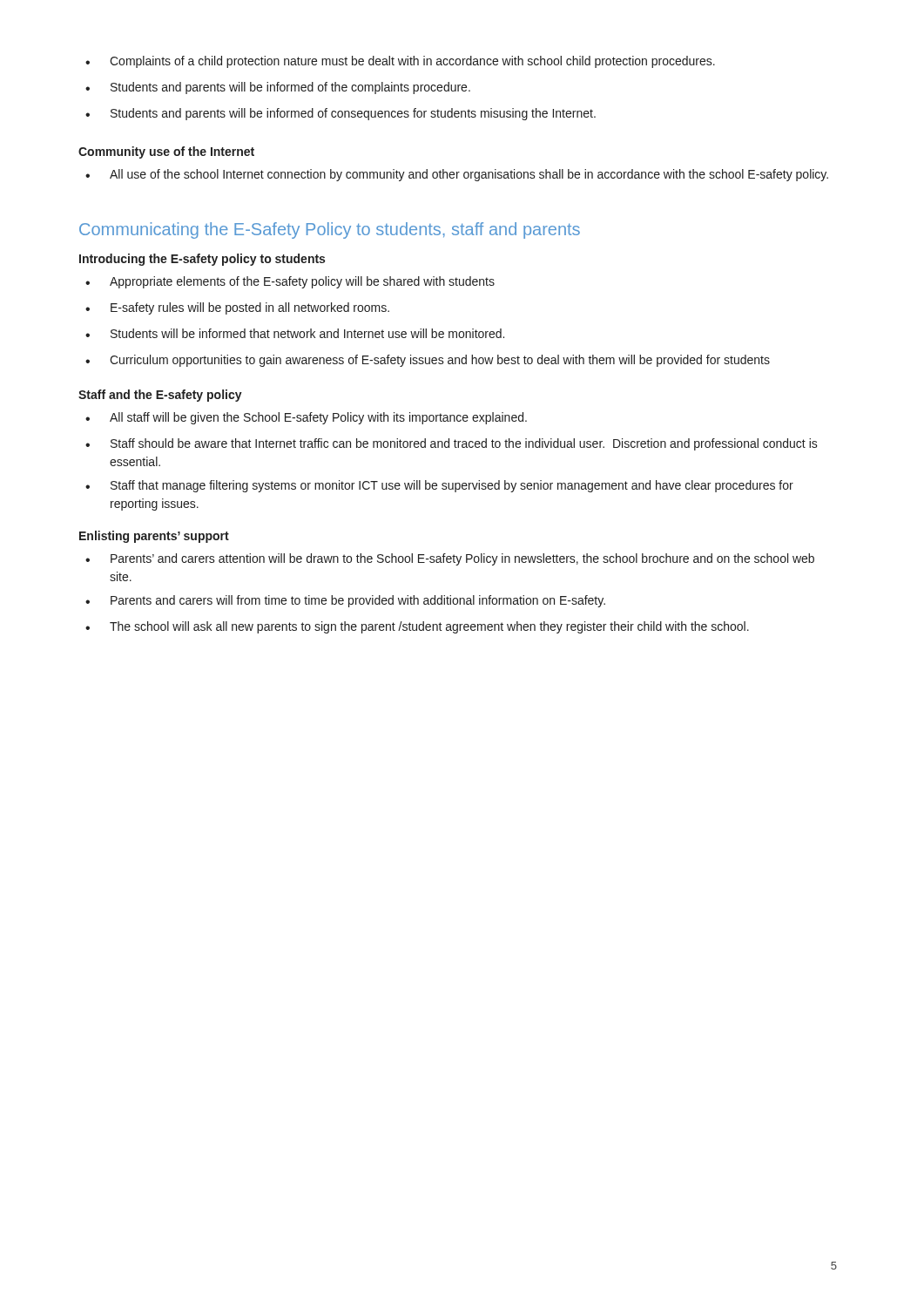The width and height of the screenshot is (924, 1307).
Task: Find the text block starting "Communicating the E-Safety Policy to students, staff"
Action: 329,229
